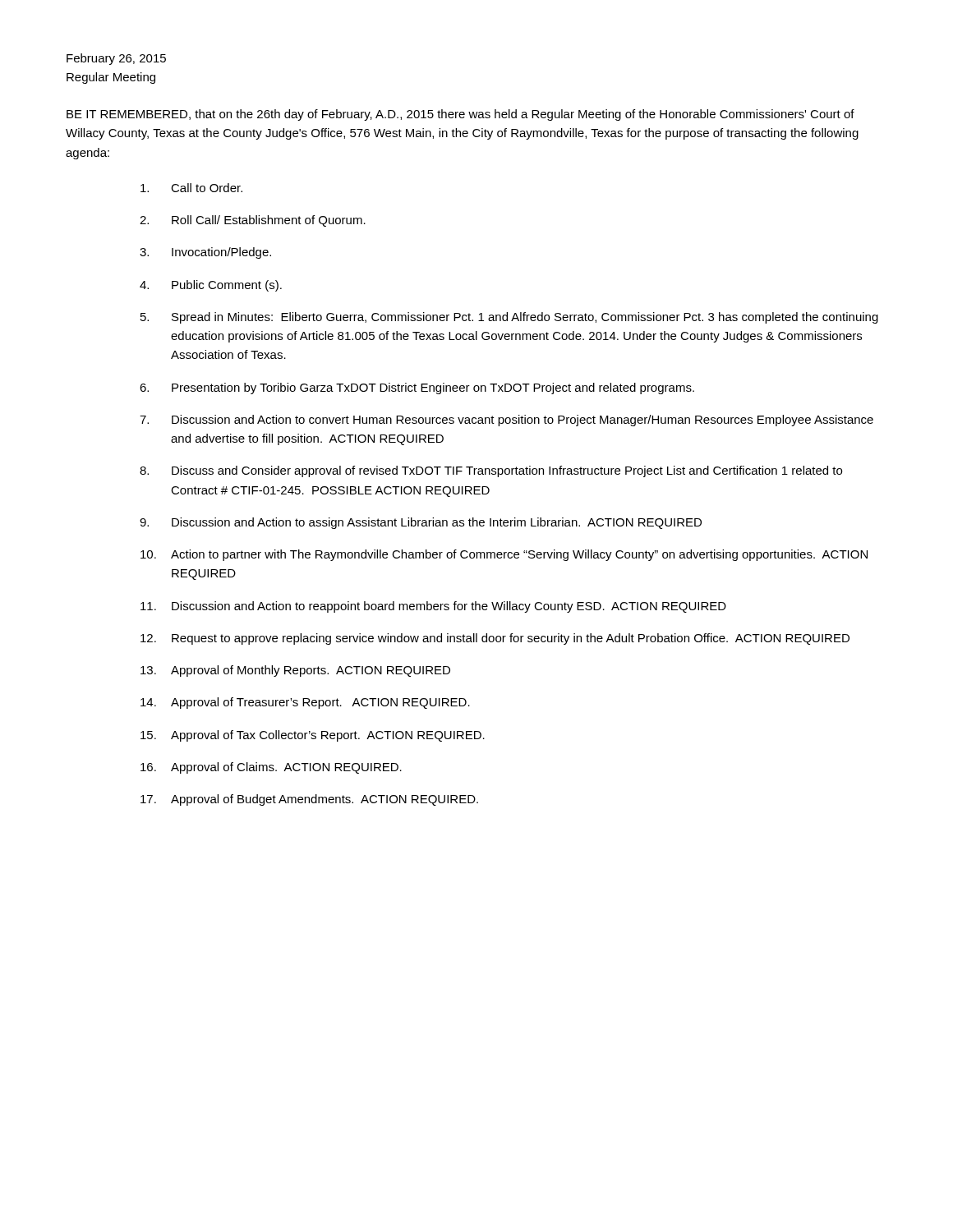Navigate to the block starting "17. Approval of Budget"
Screen dimensions: 1232x953
coord(309,800)
